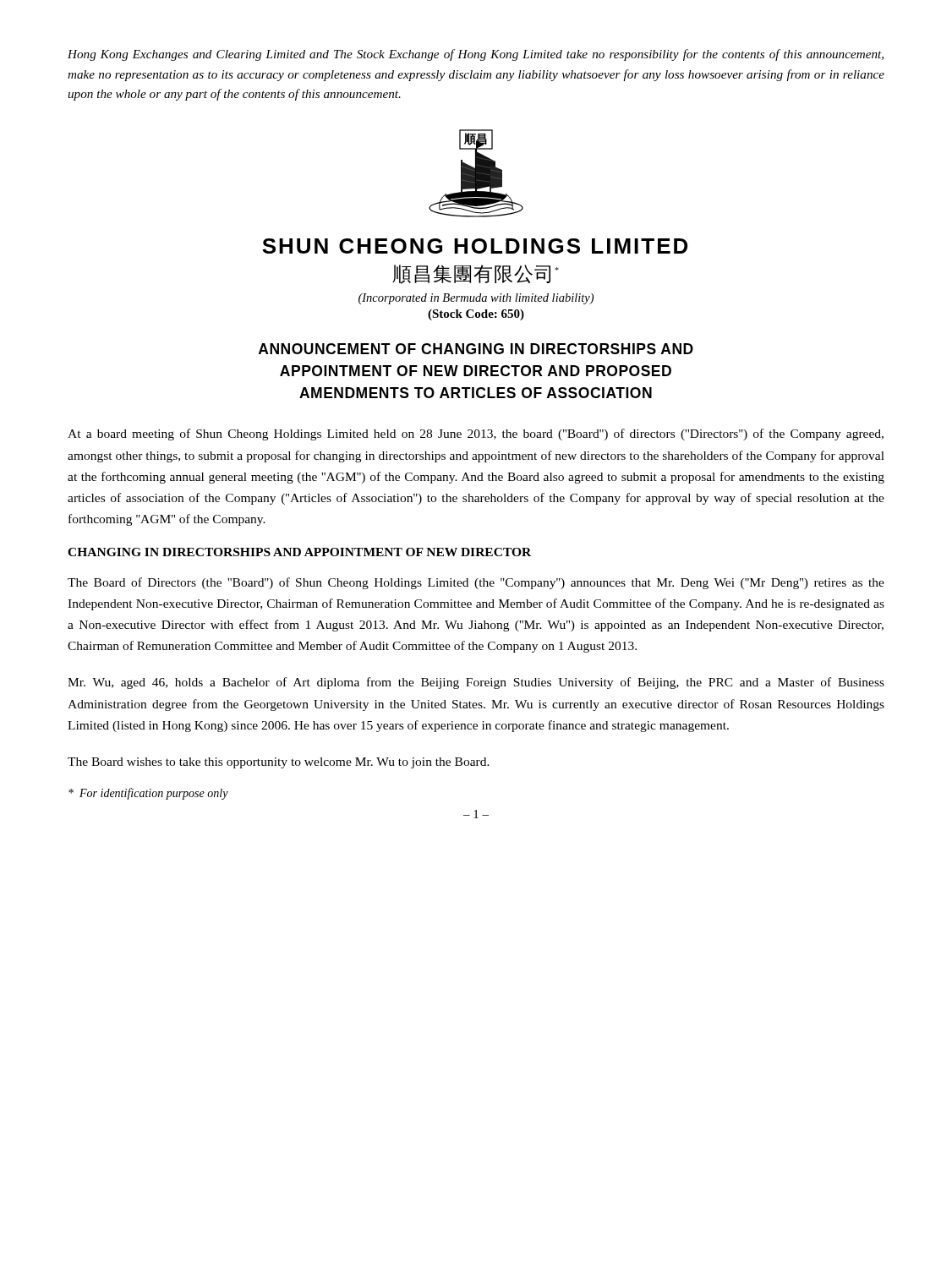952x1268 pixels.
Task: Select the block starting "At a board meeting"
Action: click(476, 476)
